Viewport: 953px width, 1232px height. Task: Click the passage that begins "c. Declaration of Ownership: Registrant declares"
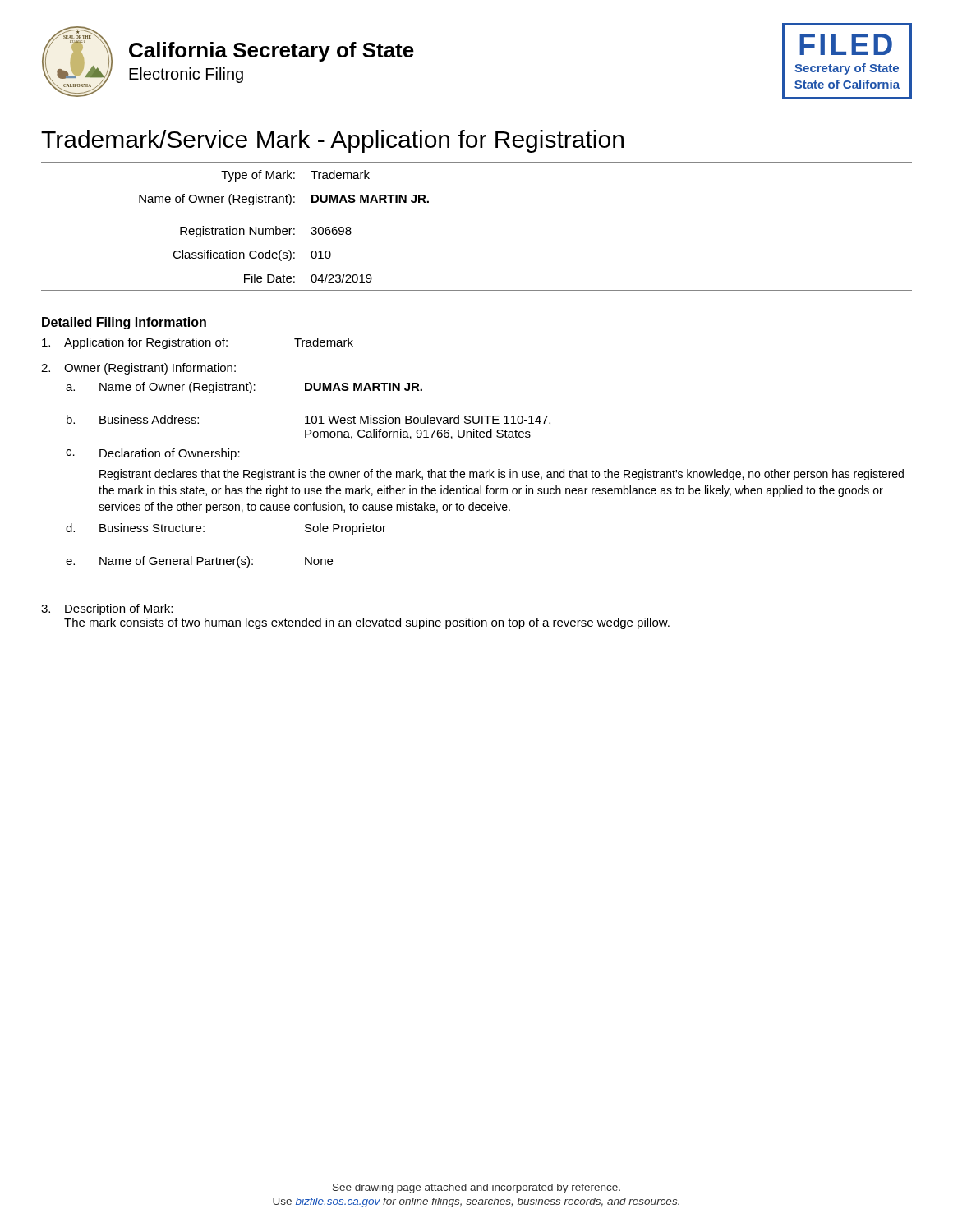point(489,480)
